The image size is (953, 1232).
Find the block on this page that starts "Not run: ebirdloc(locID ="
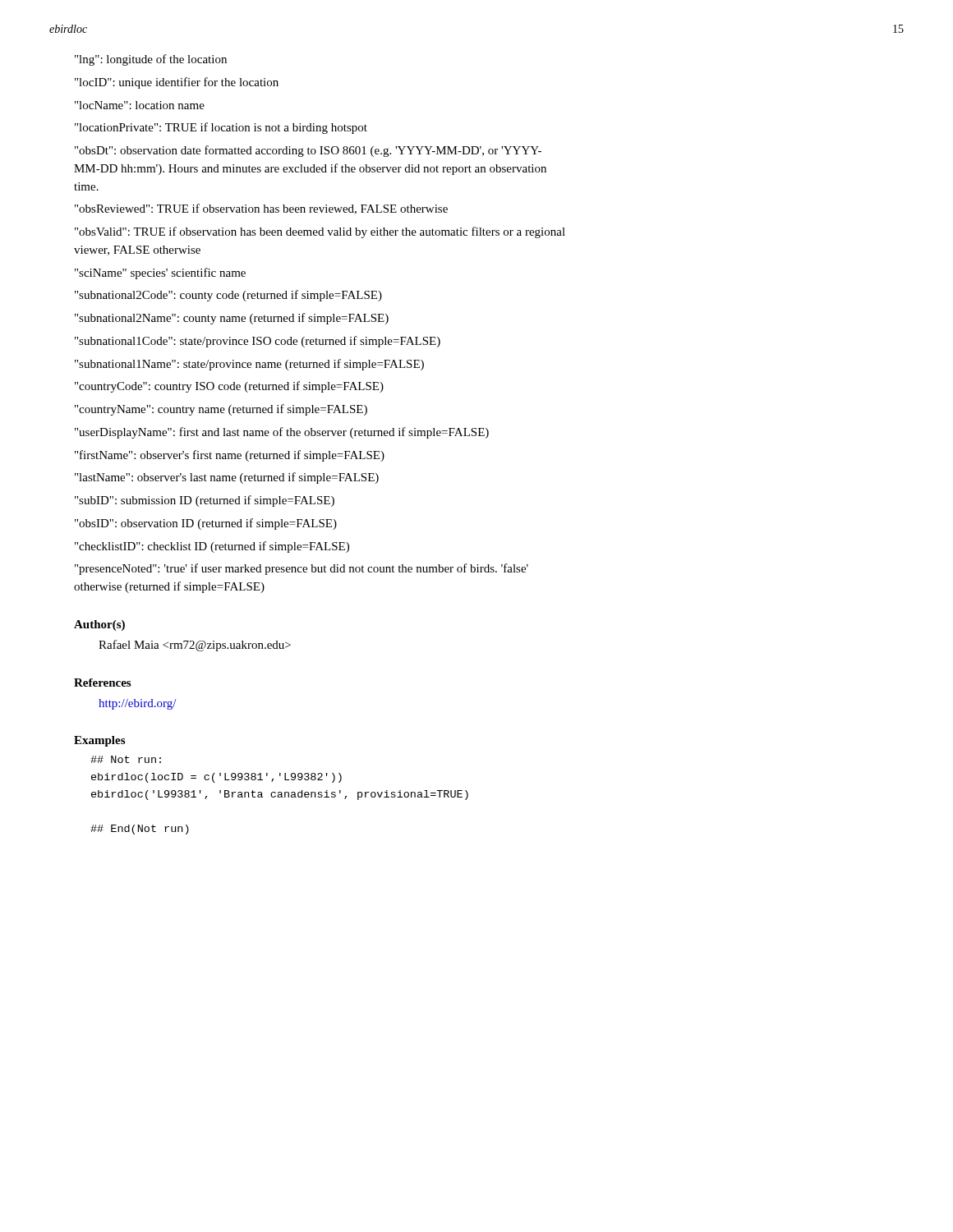(280, 795)
